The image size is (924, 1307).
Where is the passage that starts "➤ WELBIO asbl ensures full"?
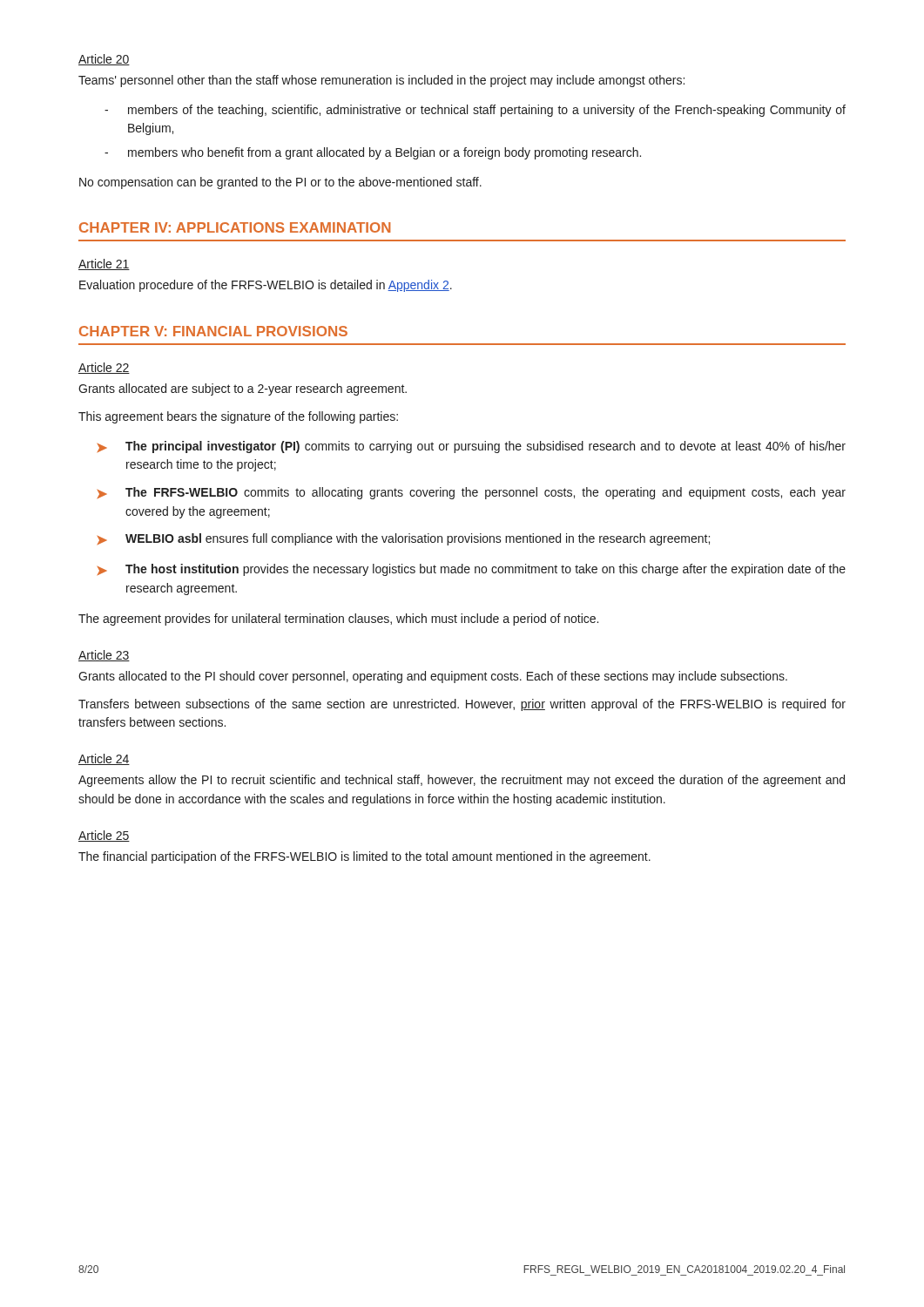pos(403,541)
